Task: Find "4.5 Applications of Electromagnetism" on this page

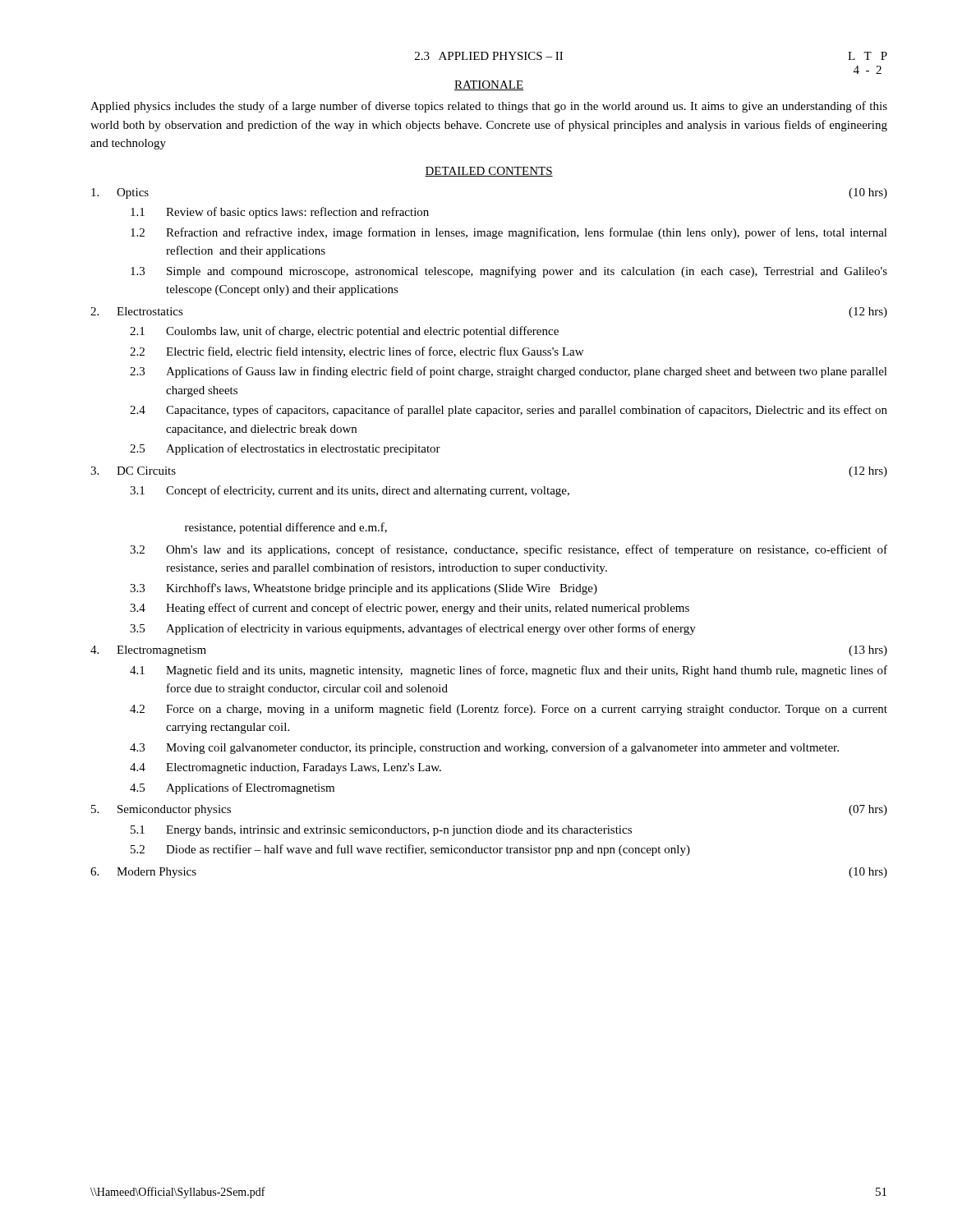Action: [232, 788]
